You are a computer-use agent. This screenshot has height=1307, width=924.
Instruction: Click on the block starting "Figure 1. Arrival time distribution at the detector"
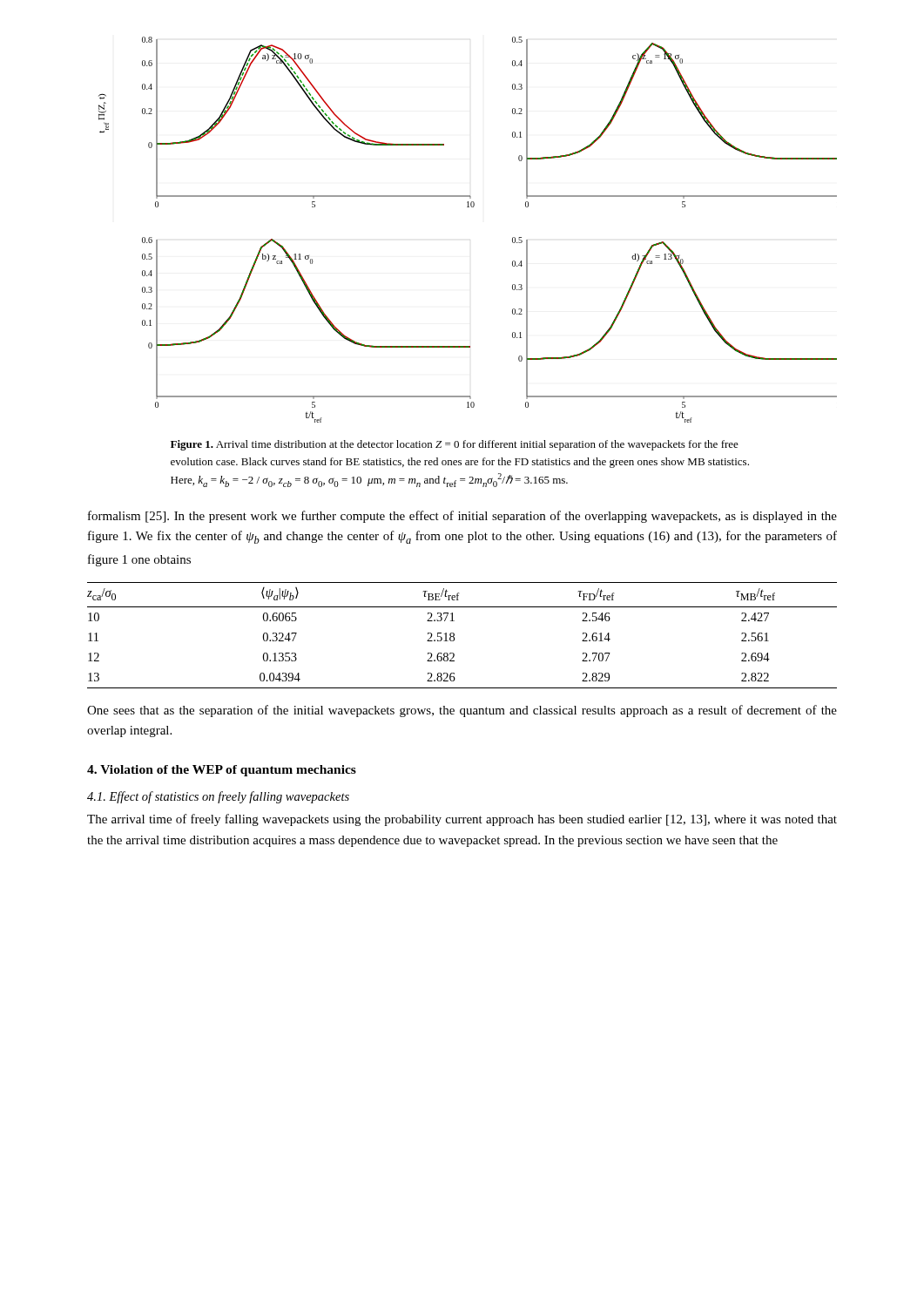[460, 463]
